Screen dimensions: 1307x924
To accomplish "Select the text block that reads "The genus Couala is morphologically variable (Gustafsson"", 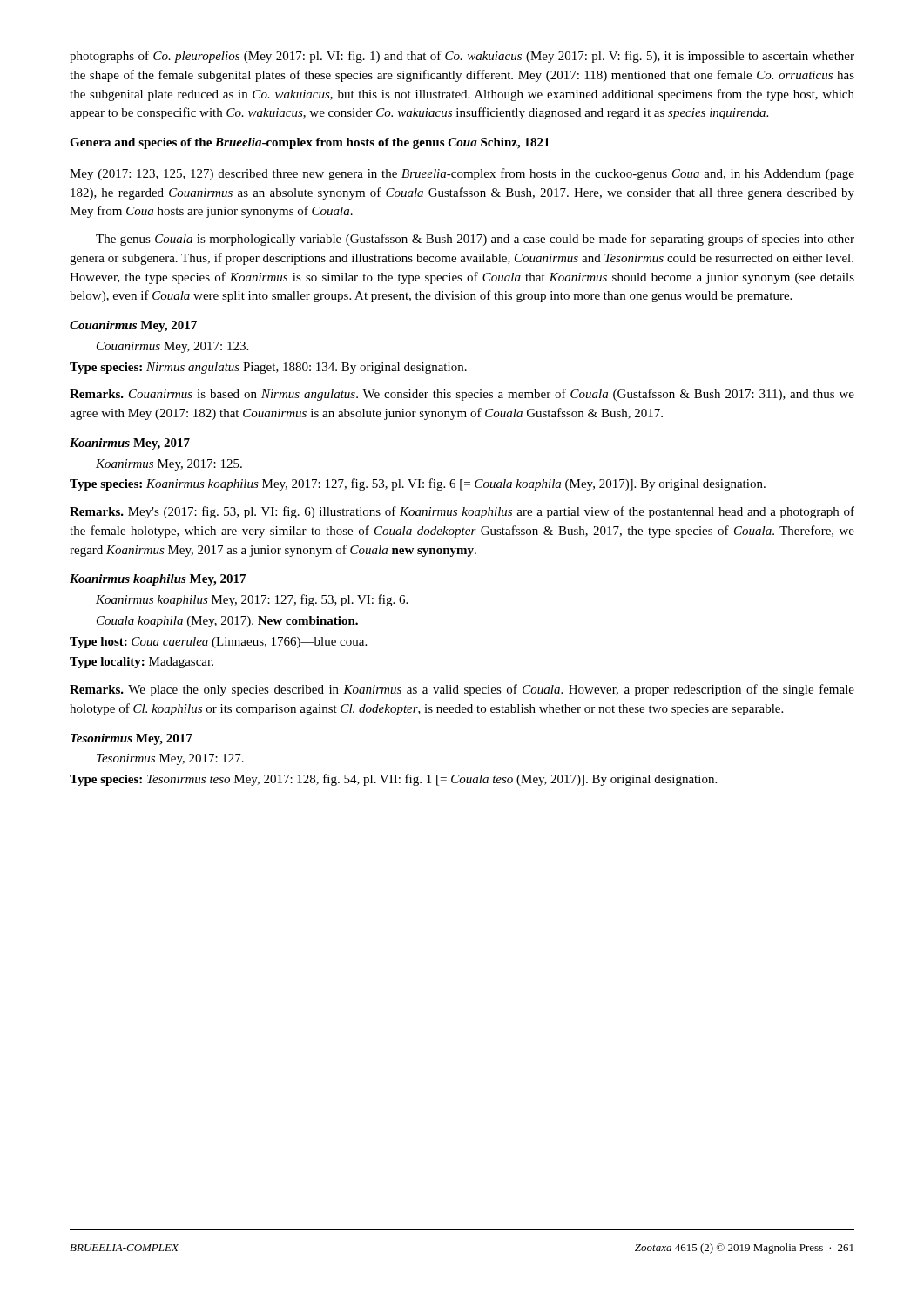I will click(462, 268).
